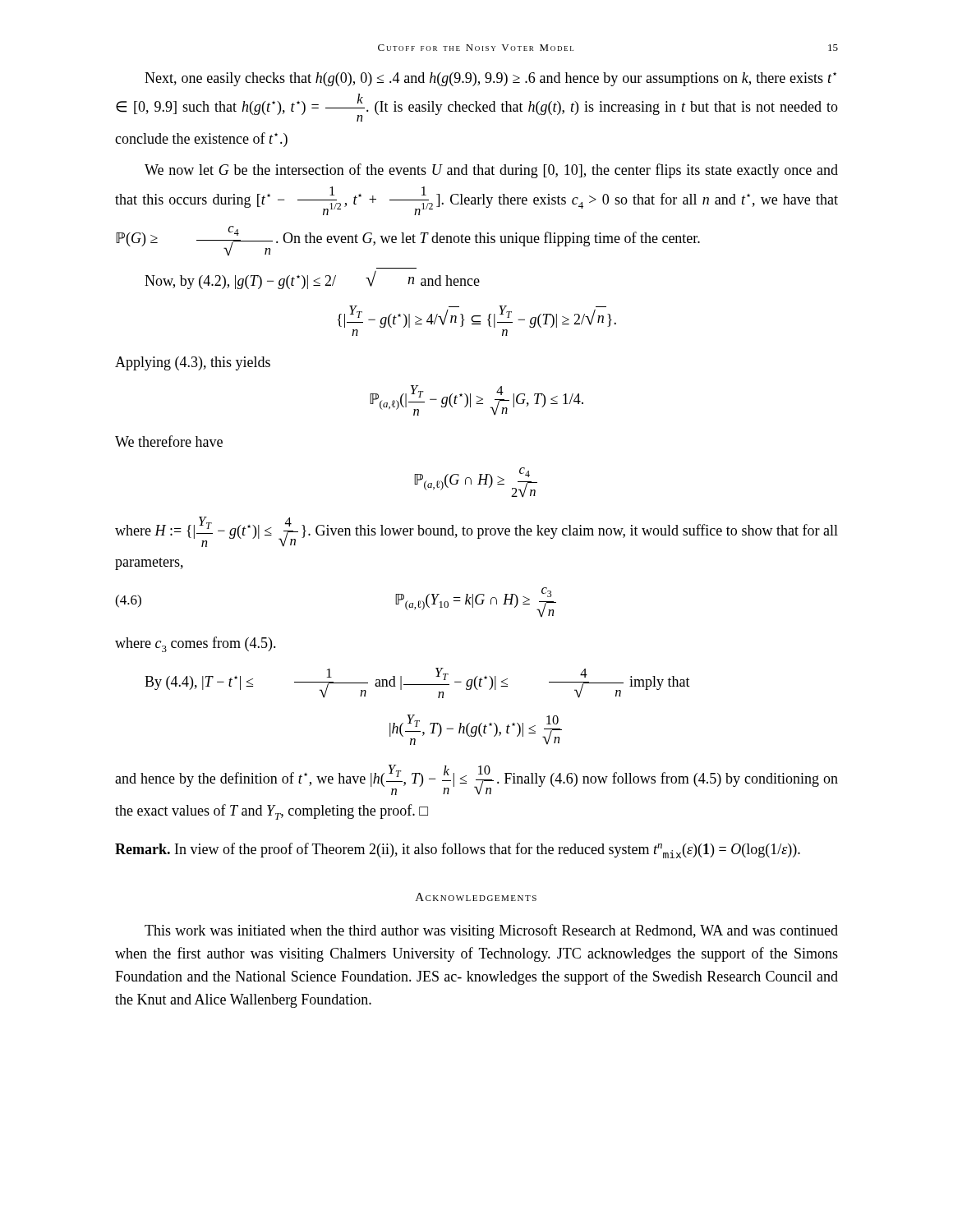953x1232 pixels.
Task: Select the element starting "We now let G be"
Action: tap(476, 209)
